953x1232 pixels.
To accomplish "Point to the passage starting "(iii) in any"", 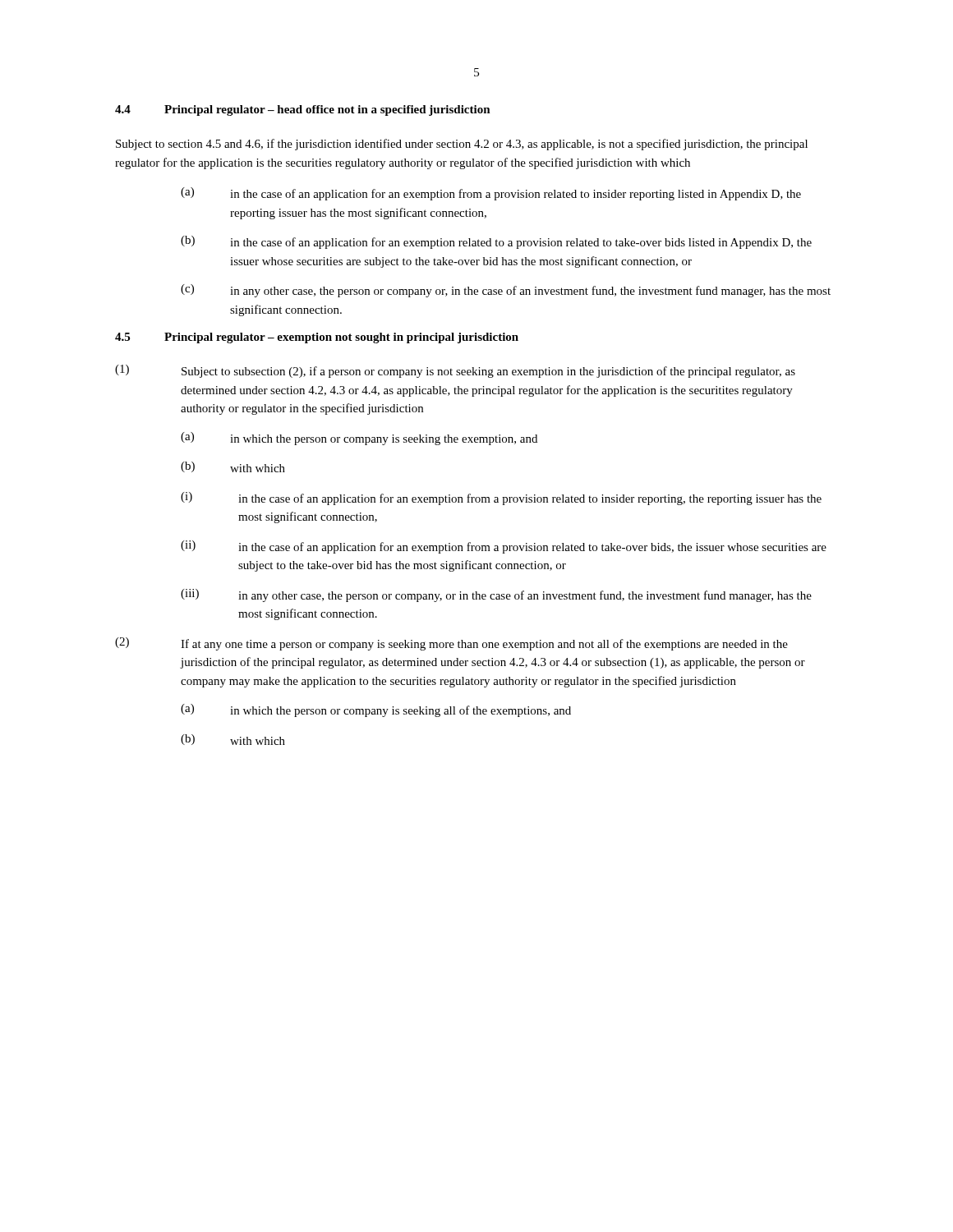I will coord(509,605).
